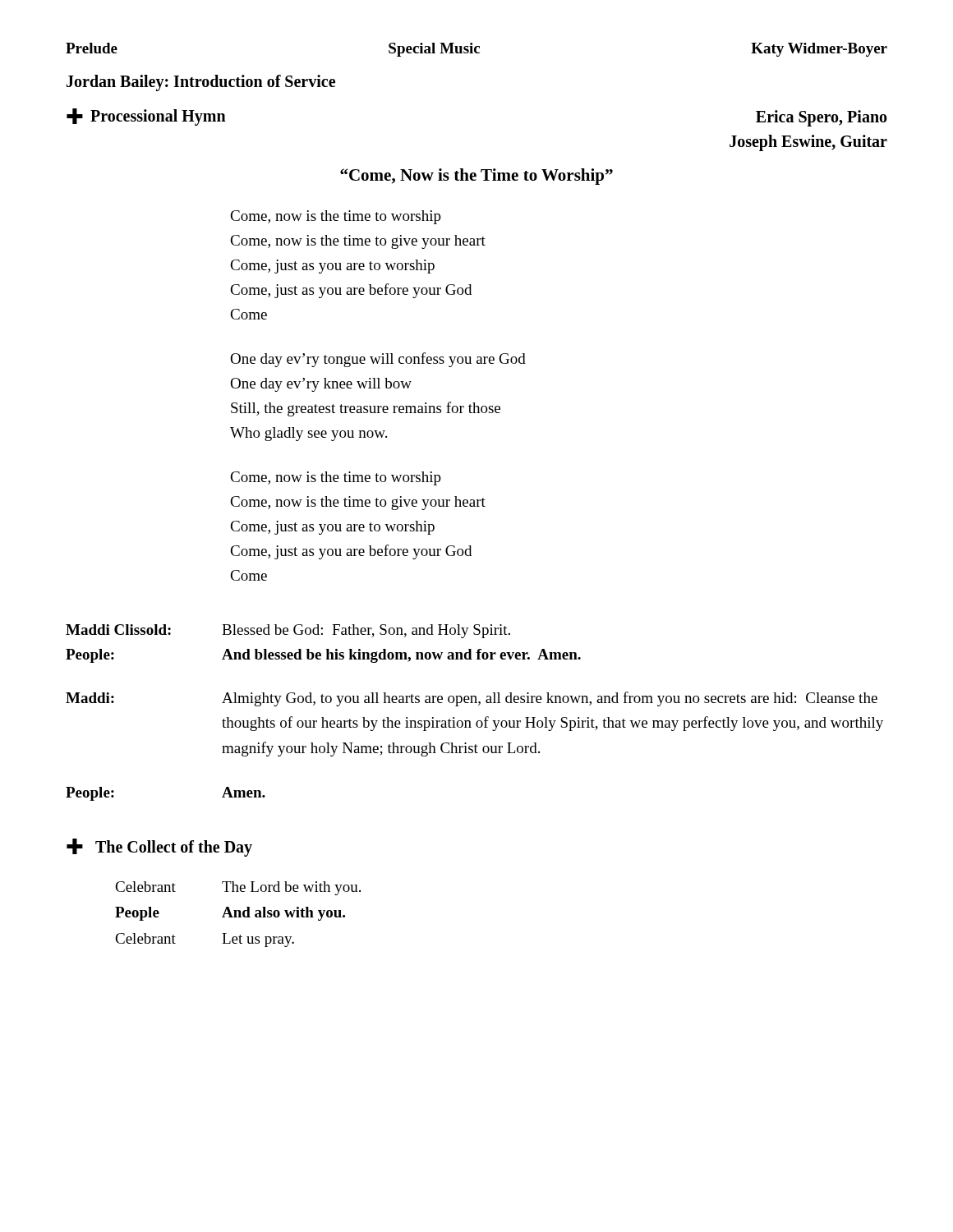Image resolution: width=953 pixels, height=1232 pixels.
Task: Select the section header with the text "“Come, Now is the Time to Worship”"
Action: point(476,175)
